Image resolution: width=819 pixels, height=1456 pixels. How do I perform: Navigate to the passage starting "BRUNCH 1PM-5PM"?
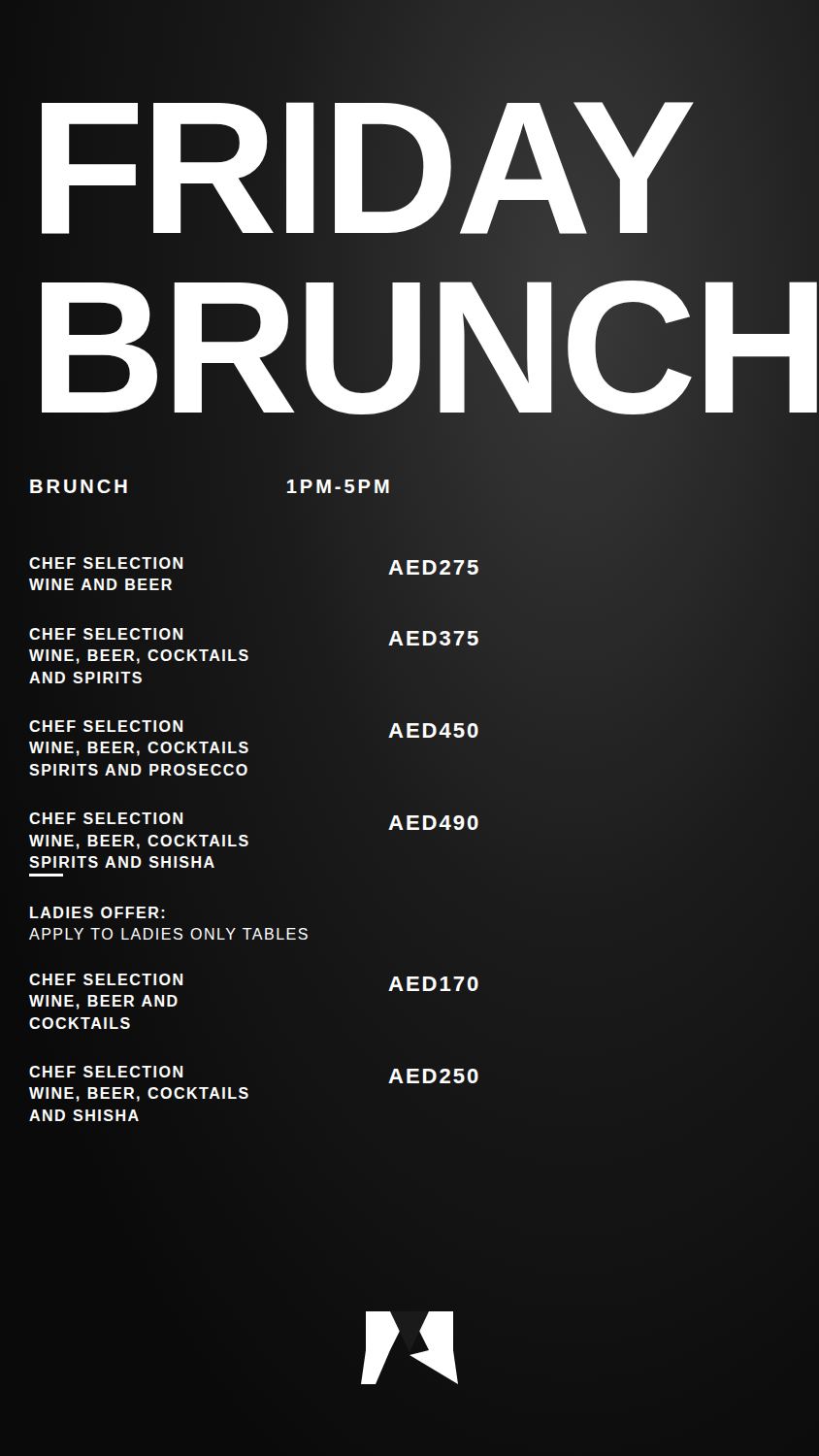pos(67,486)
